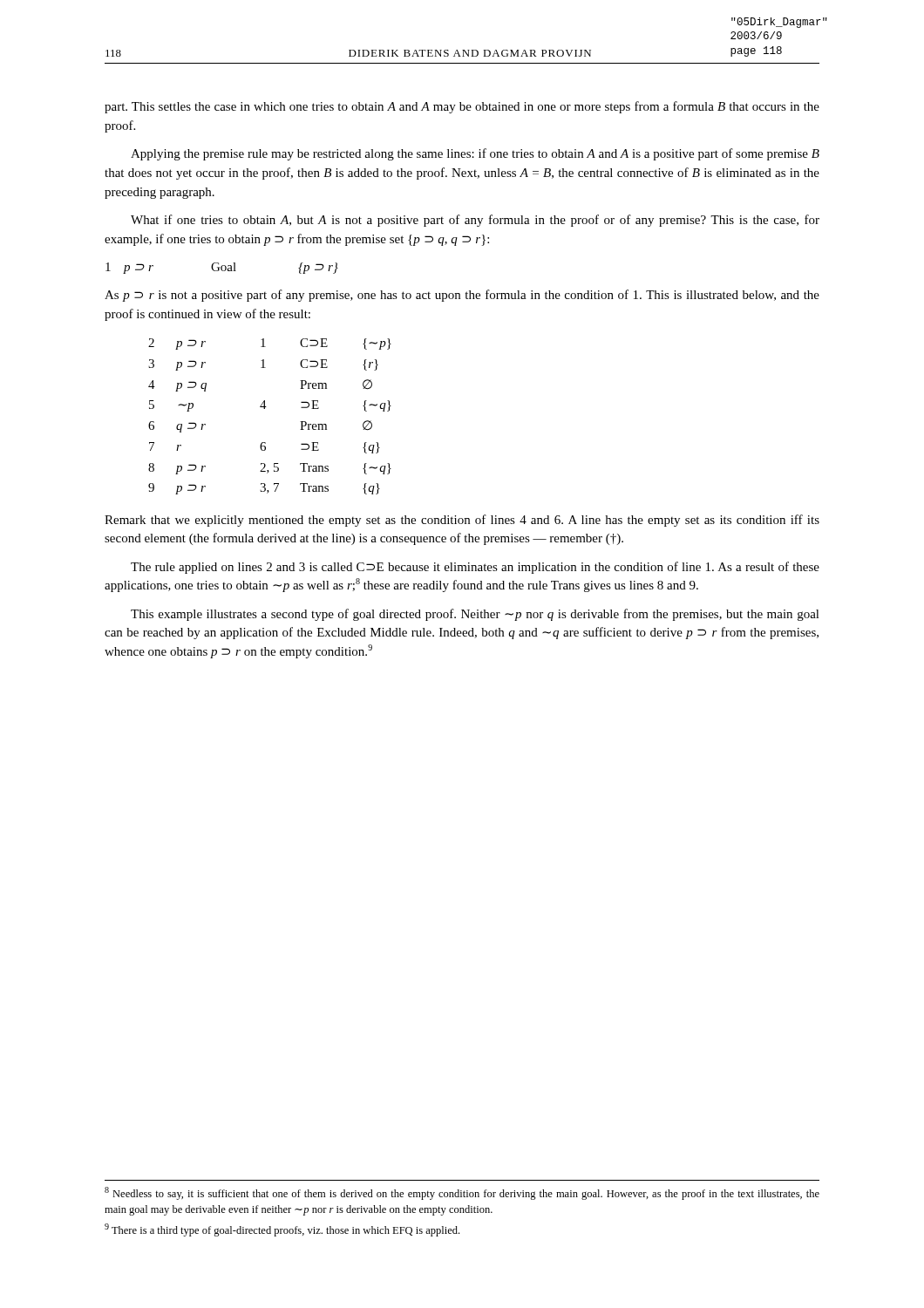Locate the block of text that opens with "What if one tries to obtain"
The height and width of the screenshot is (1308, 924).
click(x=462, y=230)
